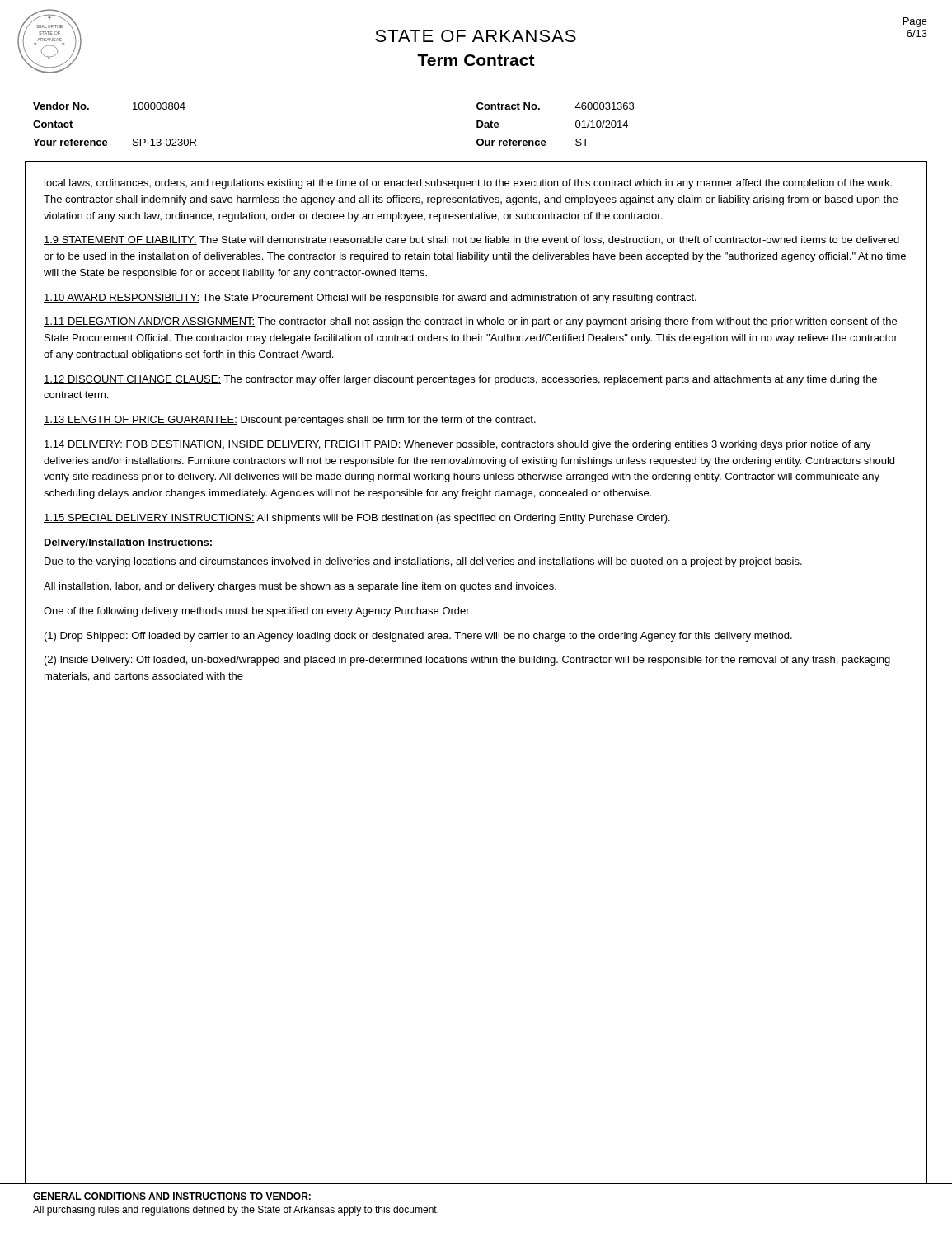Image resolution: width=952 pixels, height=1237 pixels.
Task: Point to the block beginning "11 DELEGATION AND/OR ASSIGNMENT: The contractor shall"
Action: [x=471, y=338]
